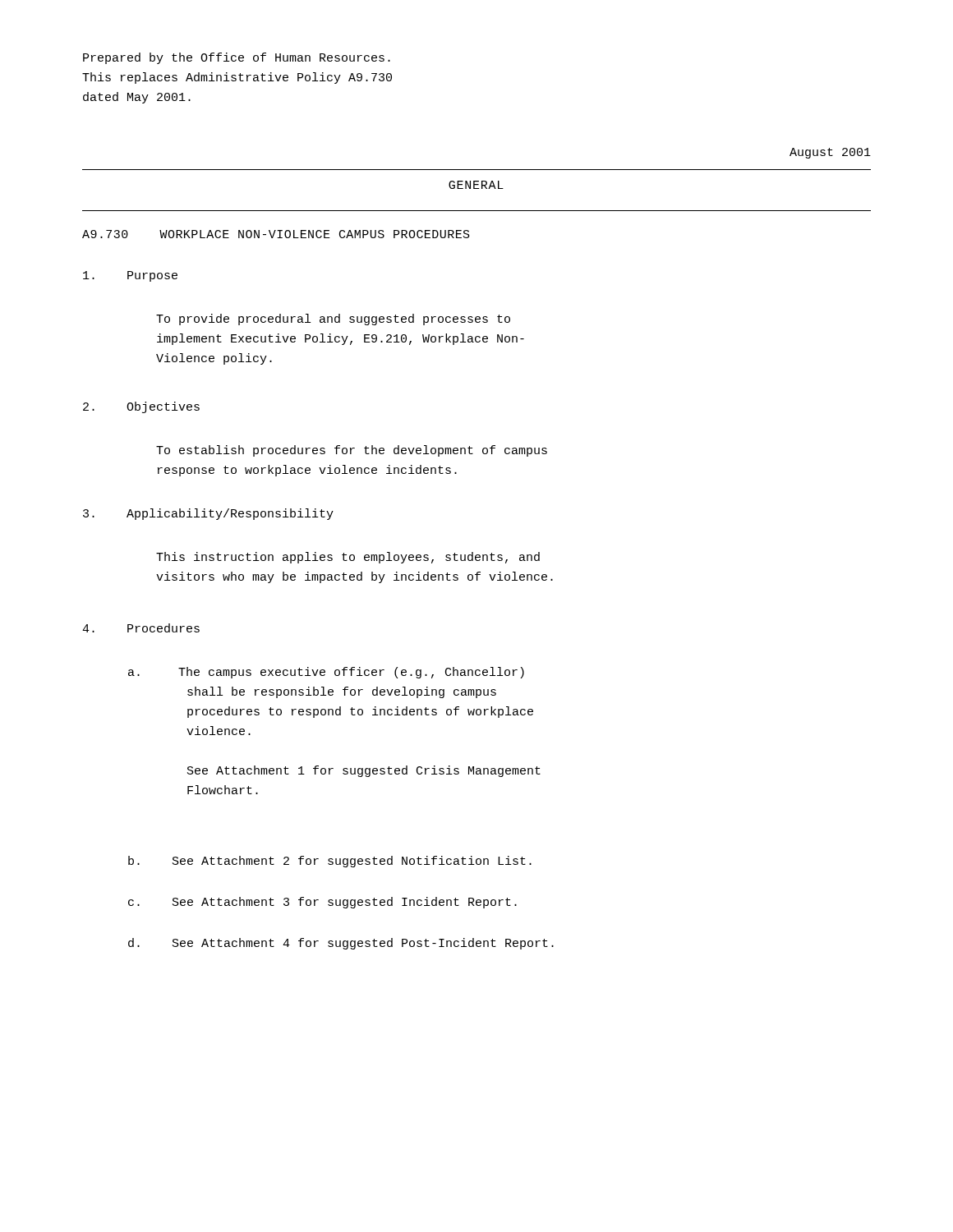Point to the element starting "2. Objectives"
The image size is (953, 1232).
[141, 408]
